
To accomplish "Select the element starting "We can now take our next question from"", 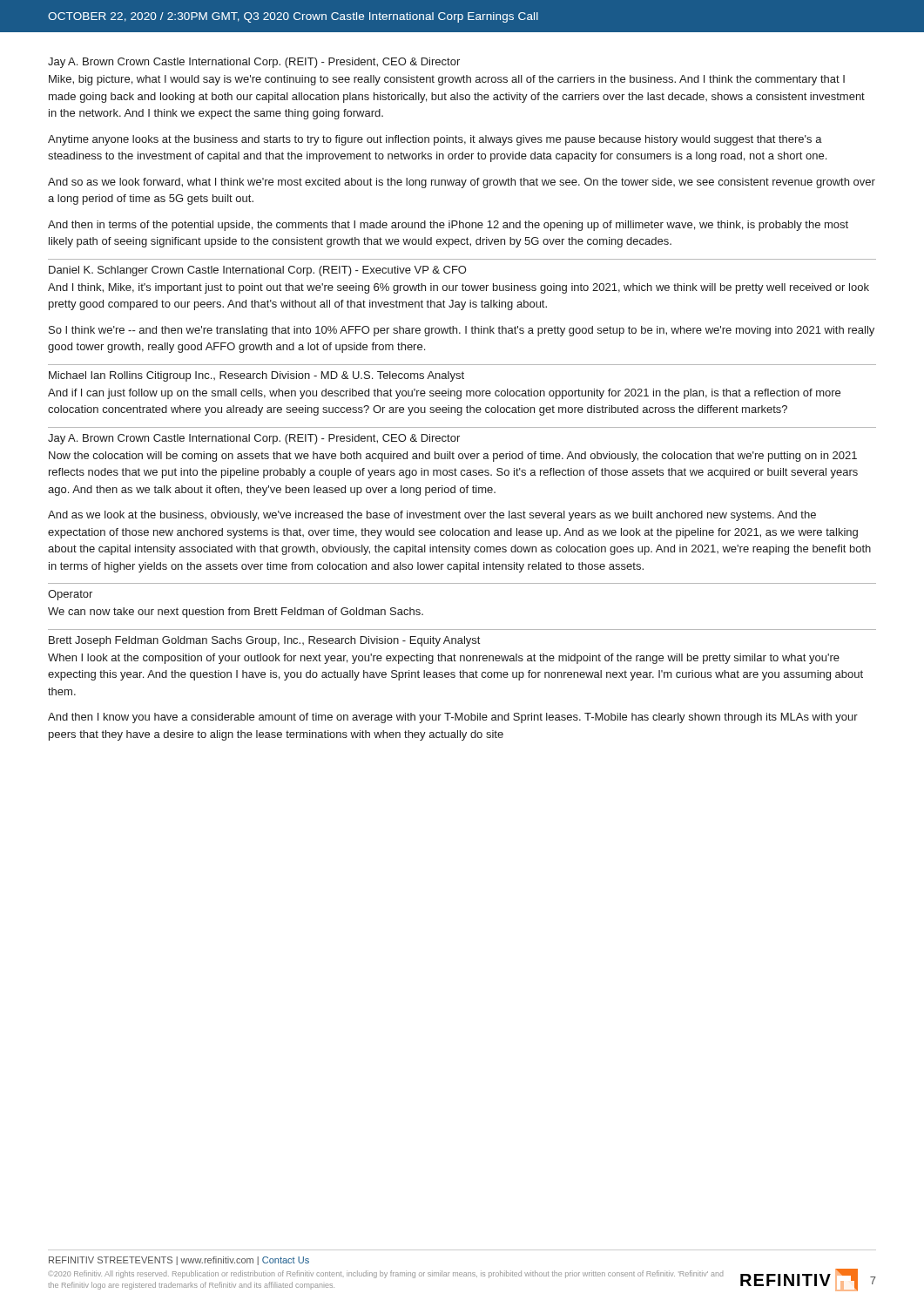I will click(236, 611).
